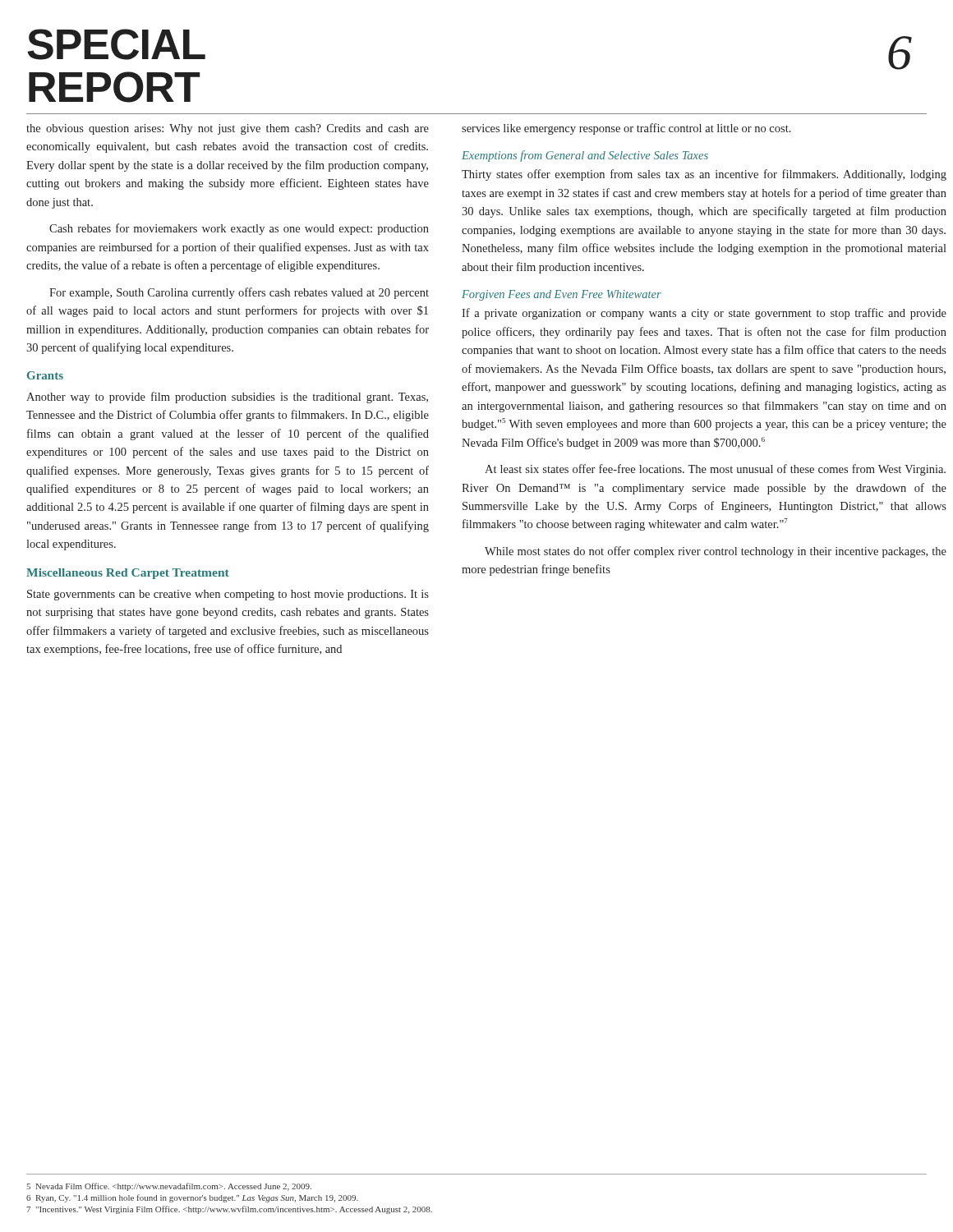Navigate to the block starting "State governments can be creative when competing to"

tap(228, 622)
